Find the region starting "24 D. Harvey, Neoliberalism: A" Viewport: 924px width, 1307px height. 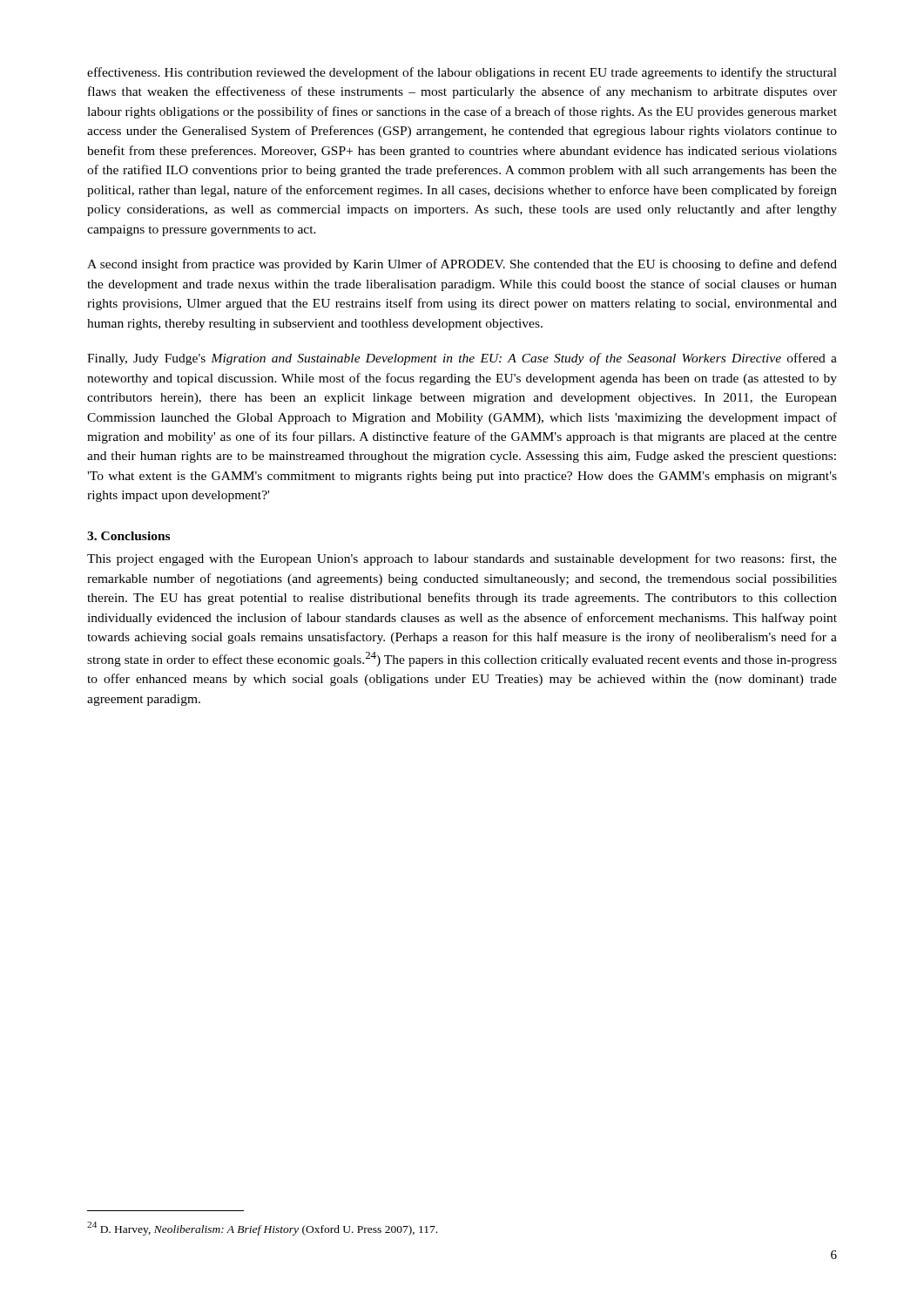point(263,1227)
